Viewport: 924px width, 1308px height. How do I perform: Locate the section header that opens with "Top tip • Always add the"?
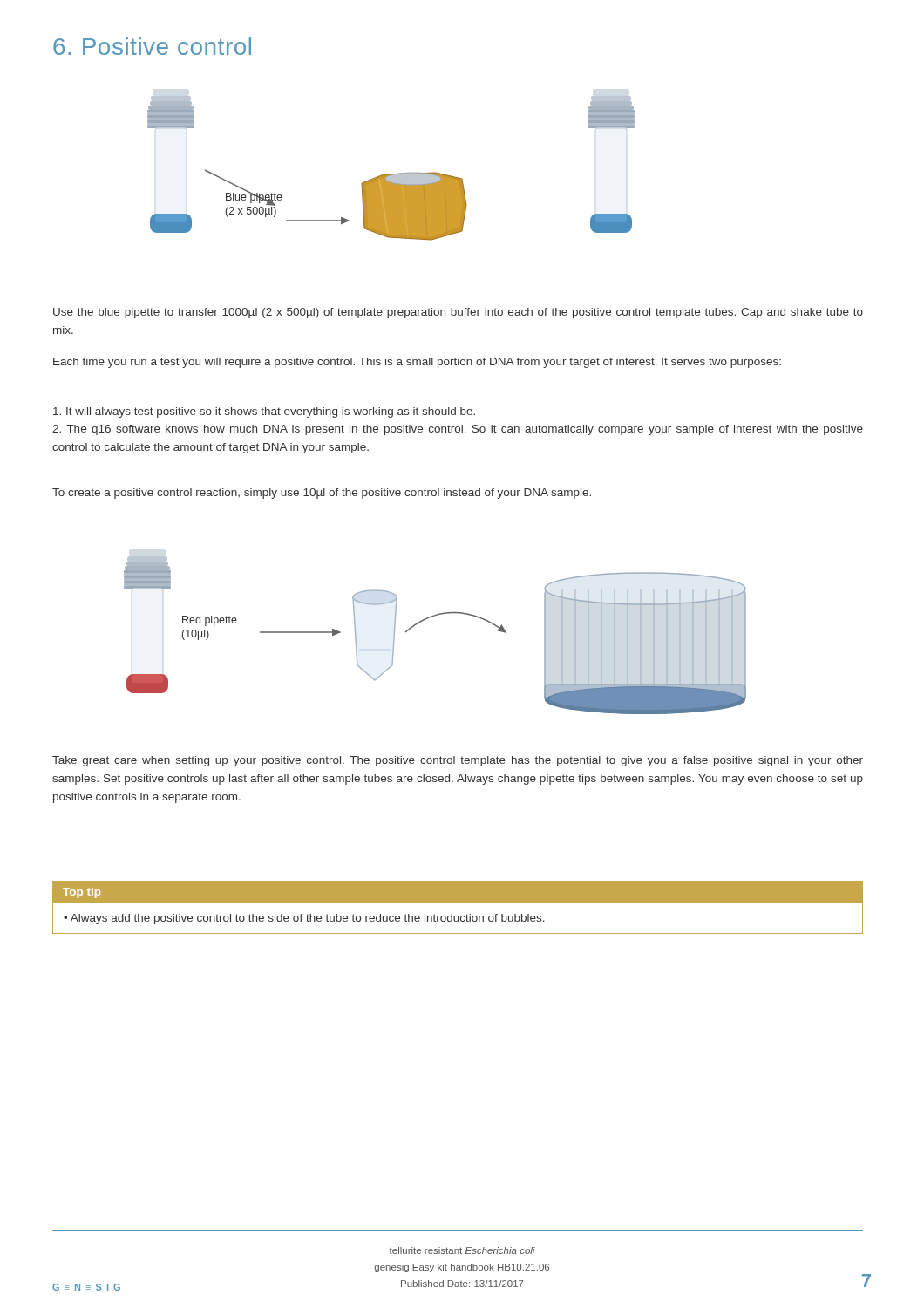click(x=458, y=907)
